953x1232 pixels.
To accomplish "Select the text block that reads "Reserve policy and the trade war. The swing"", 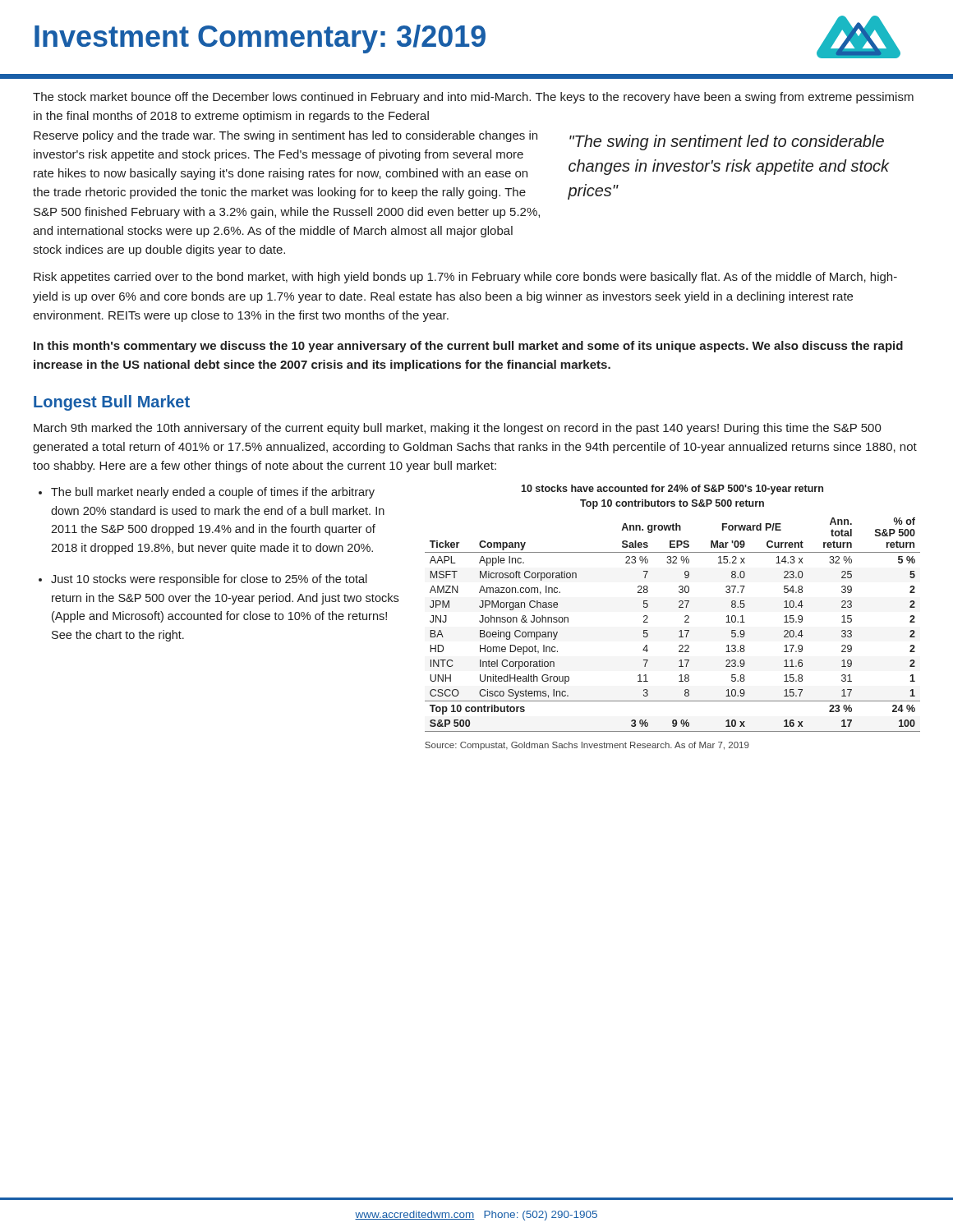I will pos(287,192).
